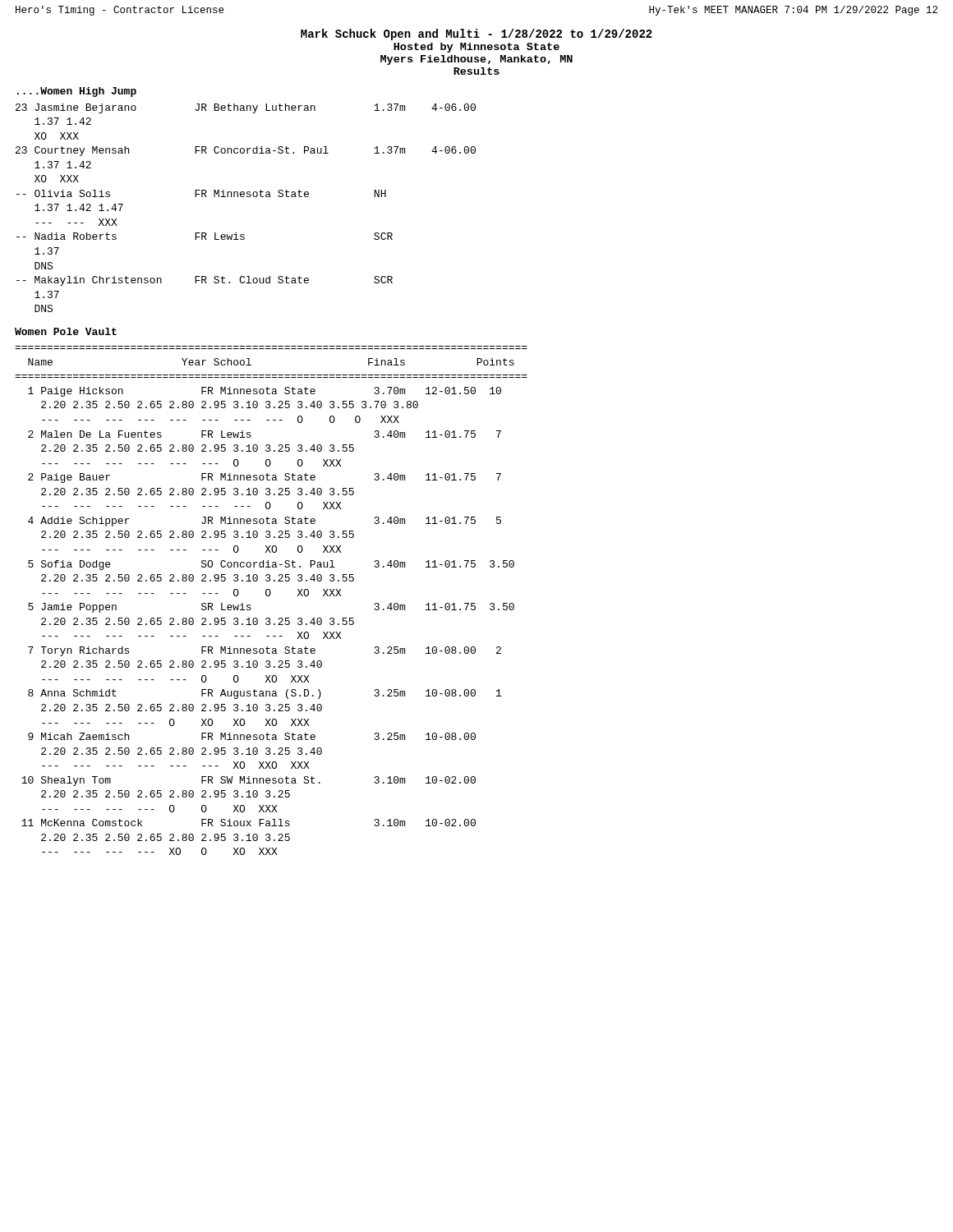Click on the title that reads "Myers Fieldhouse, Mankato,"
The height and width of the screenshot is (1232, 953).
click(476, 60)
